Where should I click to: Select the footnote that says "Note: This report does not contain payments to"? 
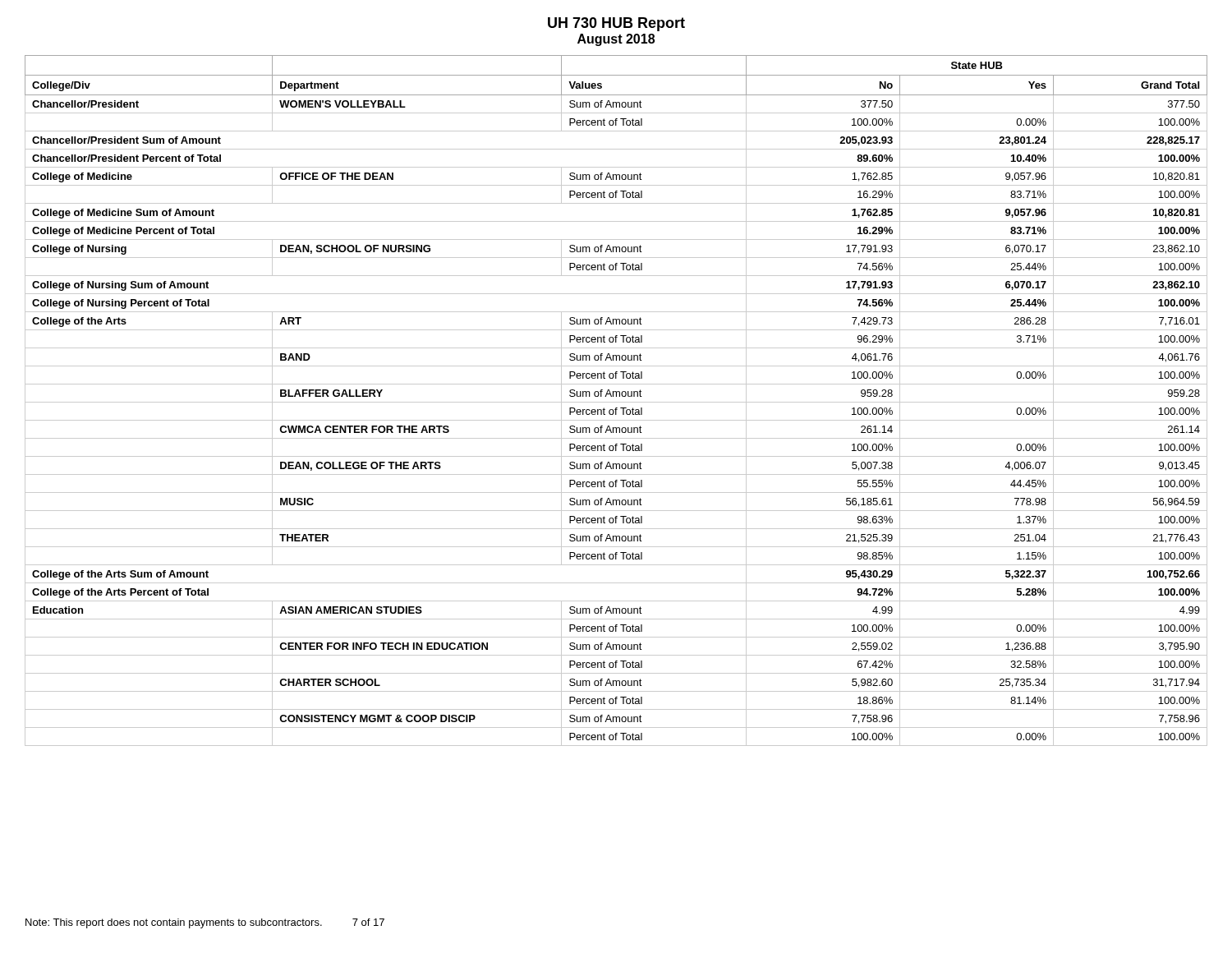coord(205,922)
